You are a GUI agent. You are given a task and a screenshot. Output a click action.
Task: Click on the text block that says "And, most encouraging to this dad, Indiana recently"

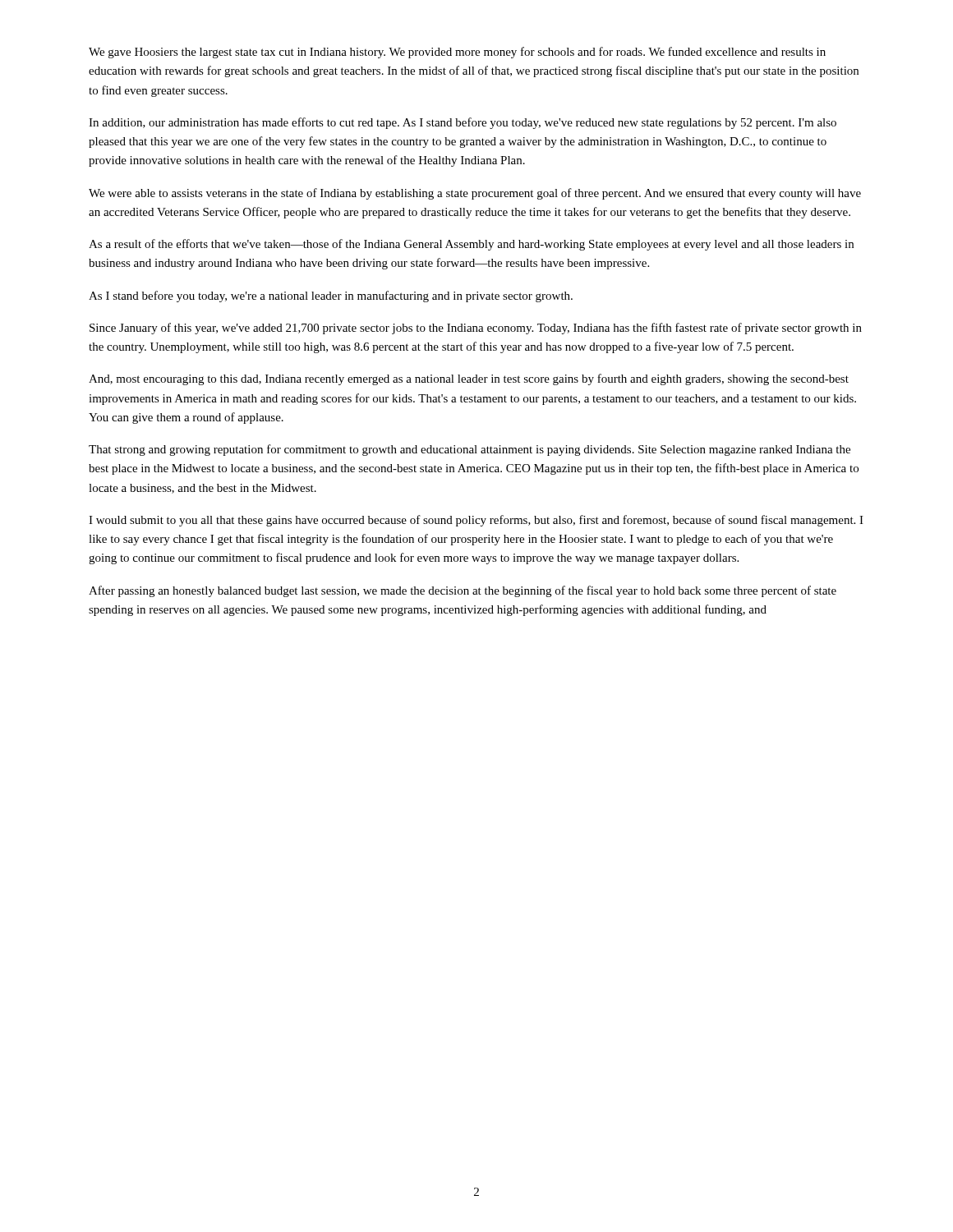473,398
